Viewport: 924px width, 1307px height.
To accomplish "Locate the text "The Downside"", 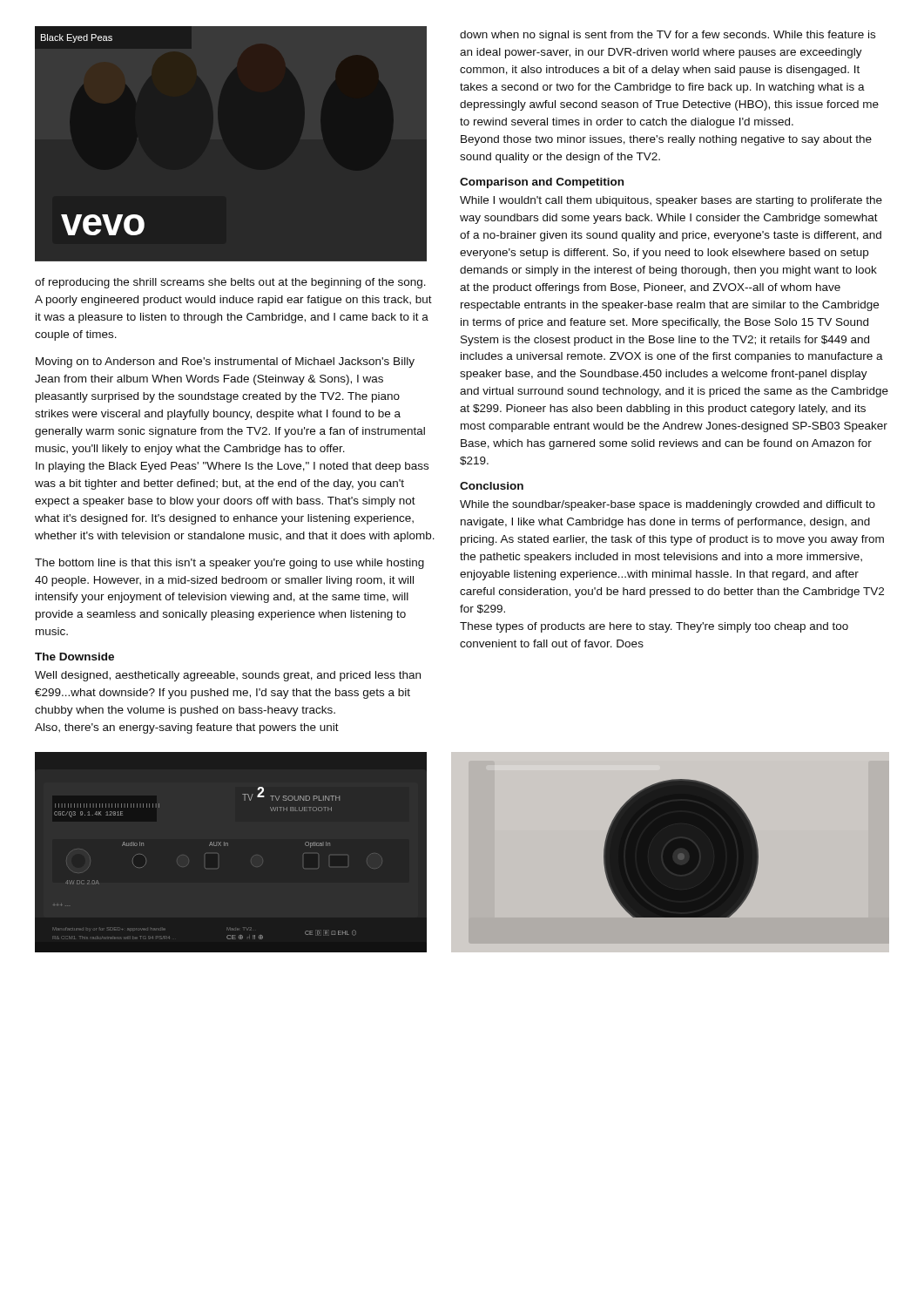I will (x=75, y=657).
